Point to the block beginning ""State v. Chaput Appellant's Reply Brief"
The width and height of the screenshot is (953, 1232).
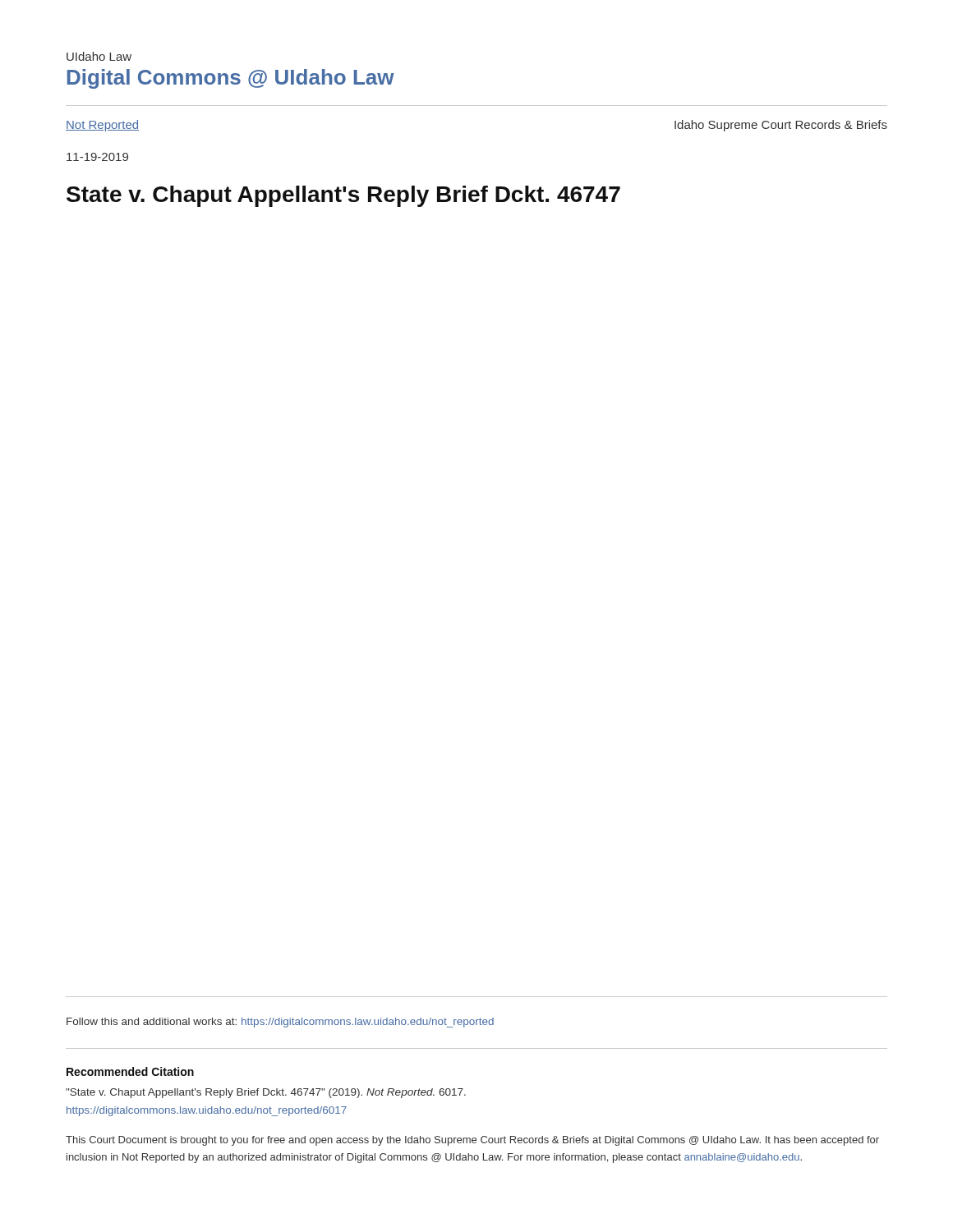pos(266,1101)
